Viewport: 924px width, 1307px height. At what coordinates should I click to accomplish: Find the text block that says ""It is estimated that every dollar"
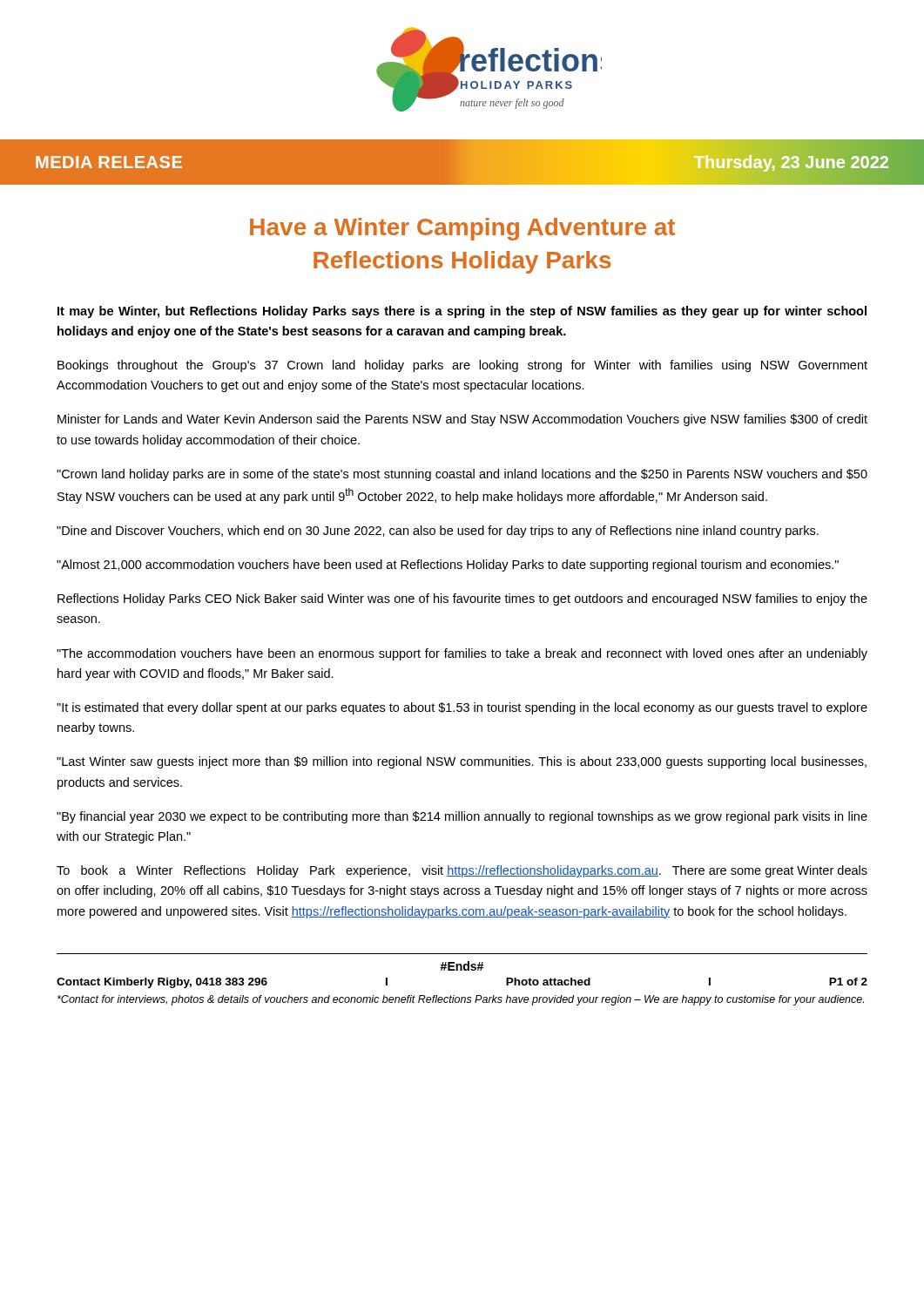coord(462,718)
